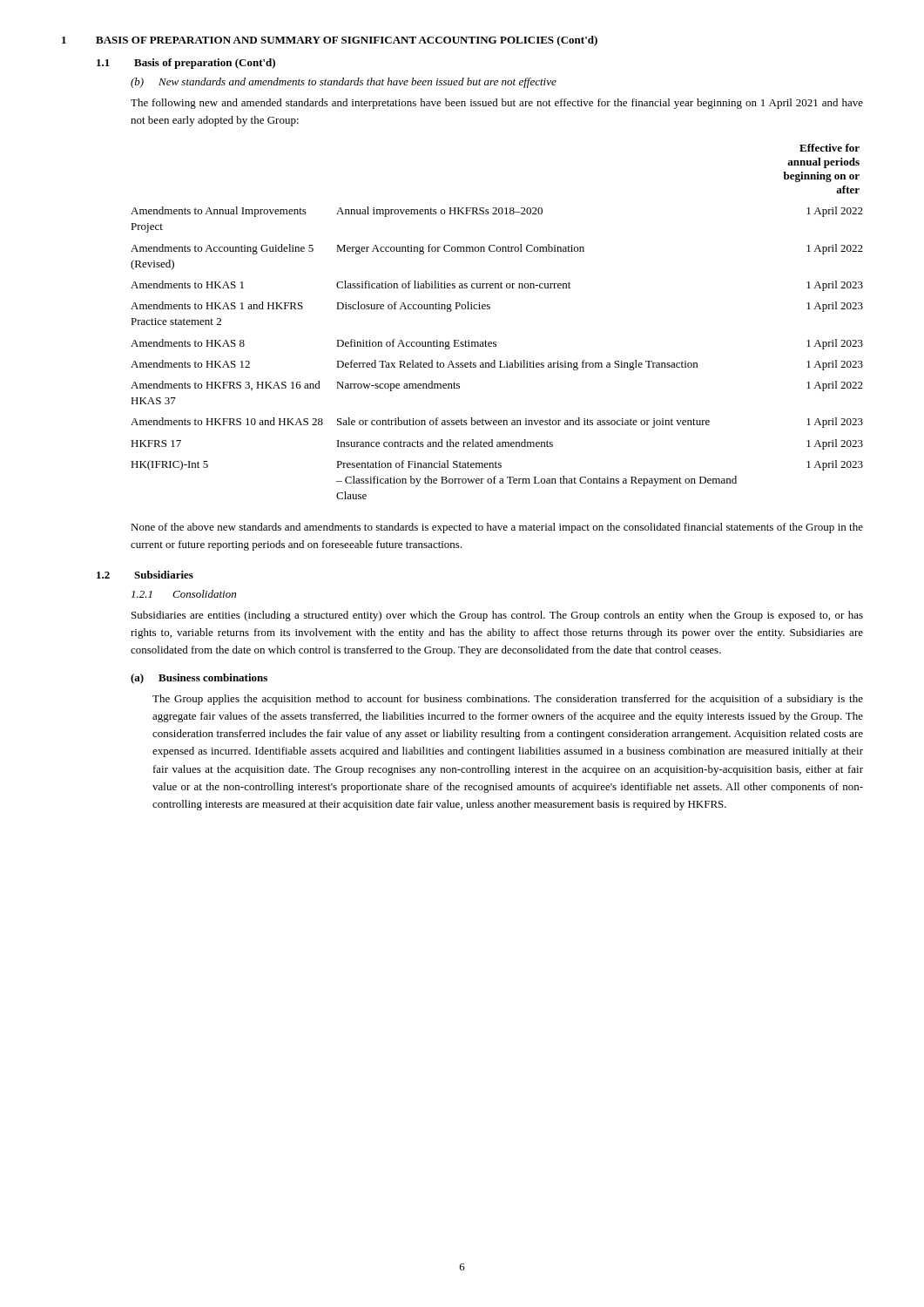Select the region starting "1 BASIS OF PREPARATION AND SUMMARY OF SIGNIFICANT"
Image resolution: width=924 pixels, height=1307 pixels.
329,40
